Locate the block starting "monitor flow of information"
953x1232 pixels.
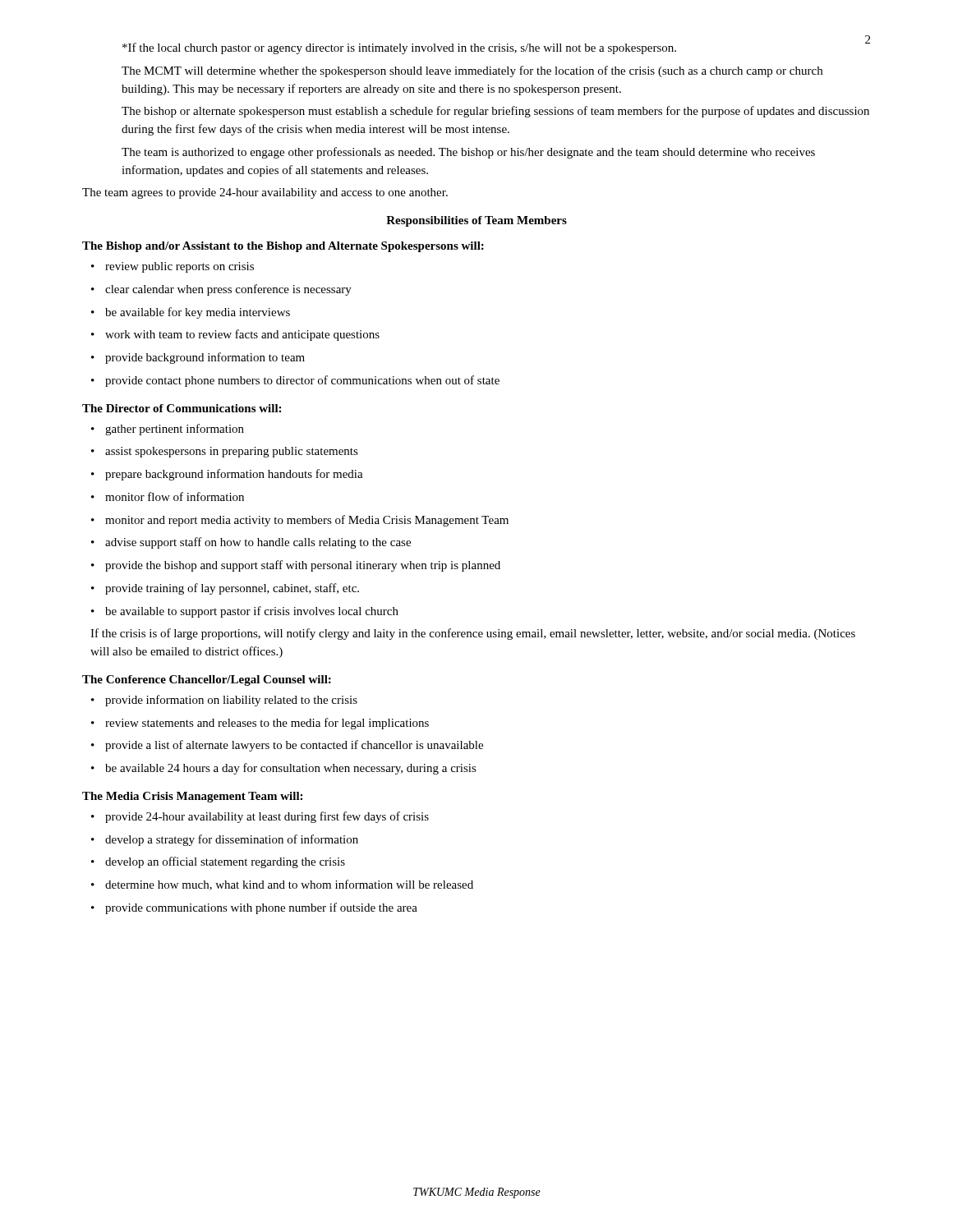(168, 496)
